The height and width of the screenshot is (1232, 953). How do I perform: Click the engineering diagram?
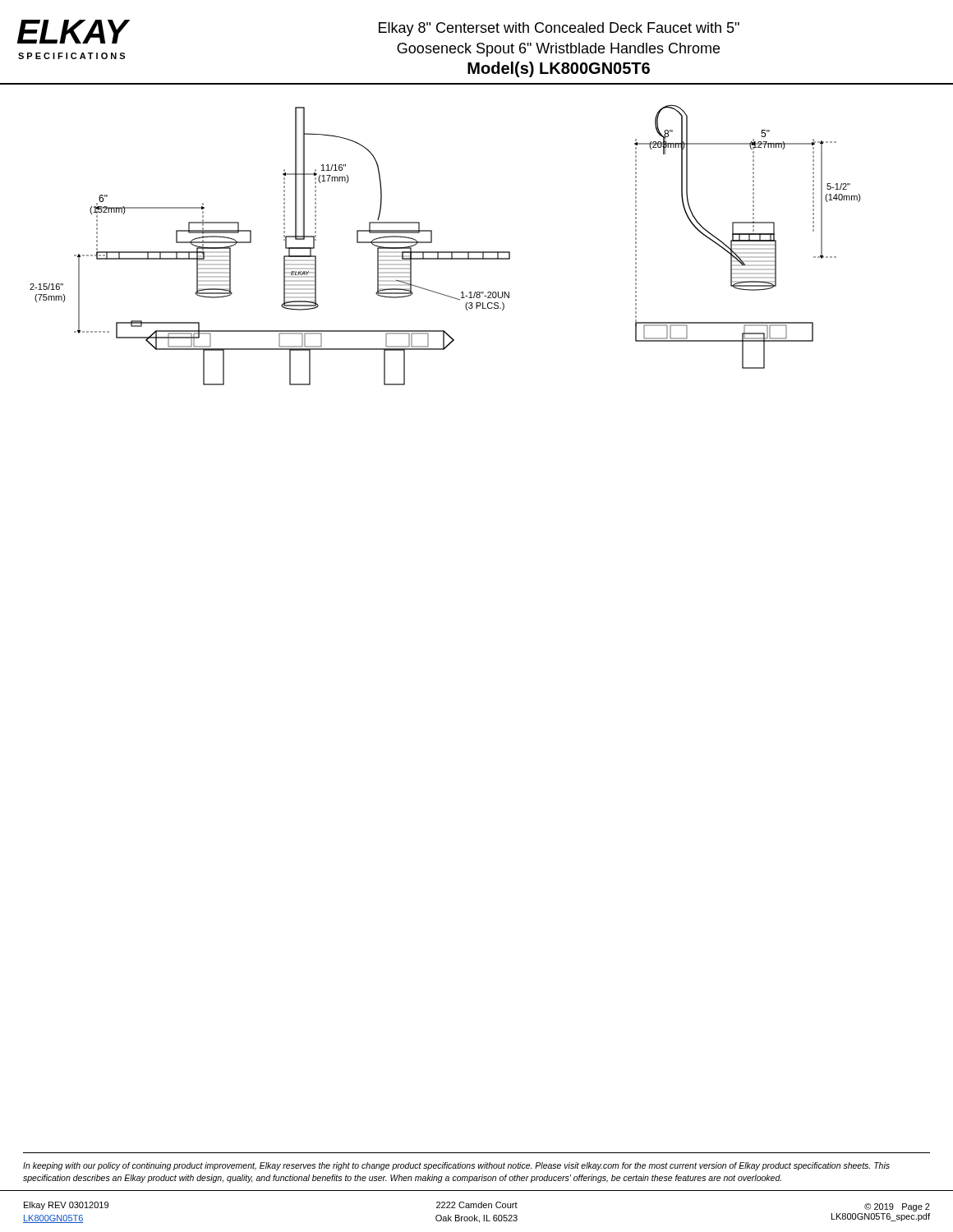coord(476,266)
